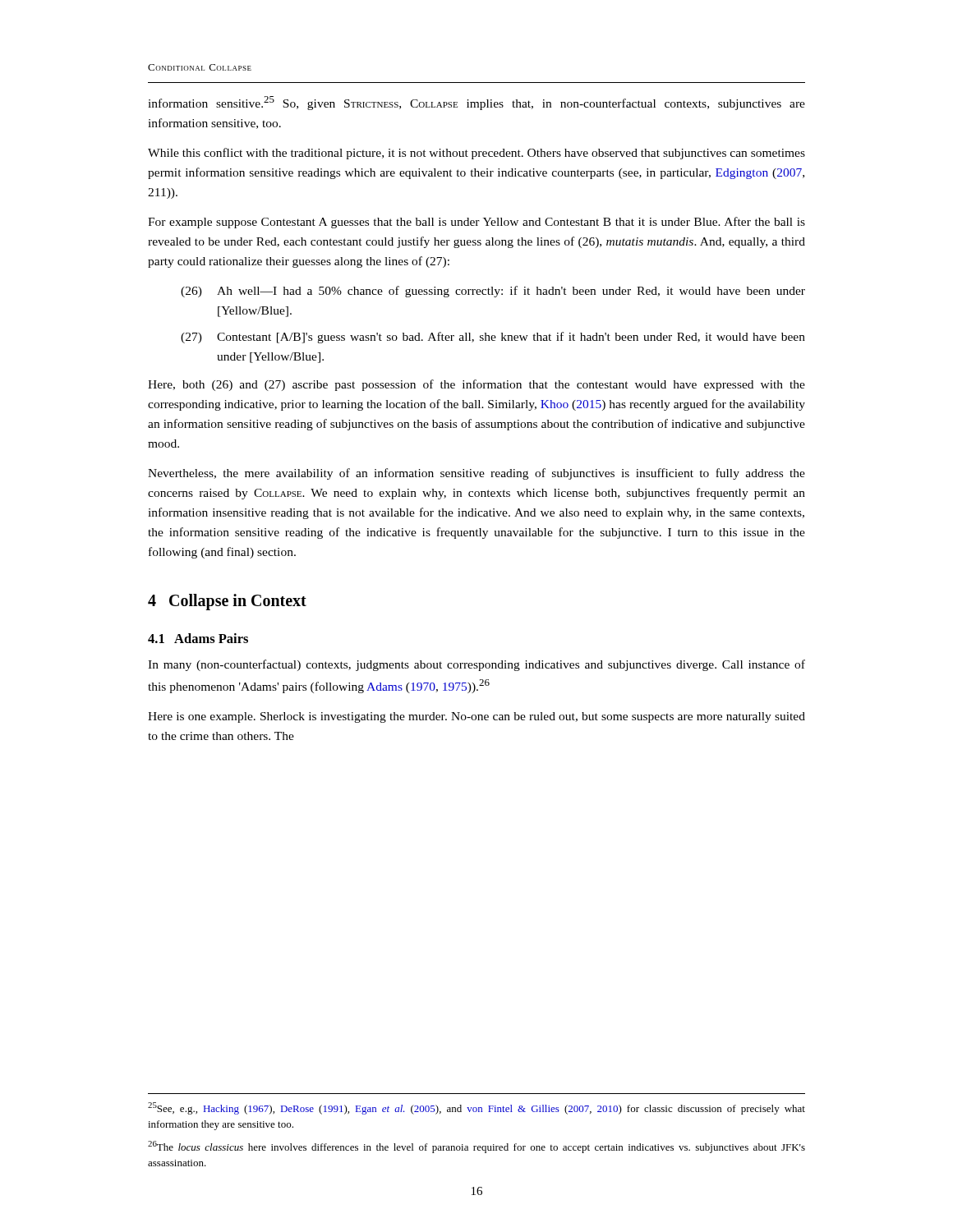The height and width of the screenshot is (1232, 953).
Task: Locate the block of text that opens with "While this conflict with the traditional"
Action: pyautogui.click(x=476, y=173)
